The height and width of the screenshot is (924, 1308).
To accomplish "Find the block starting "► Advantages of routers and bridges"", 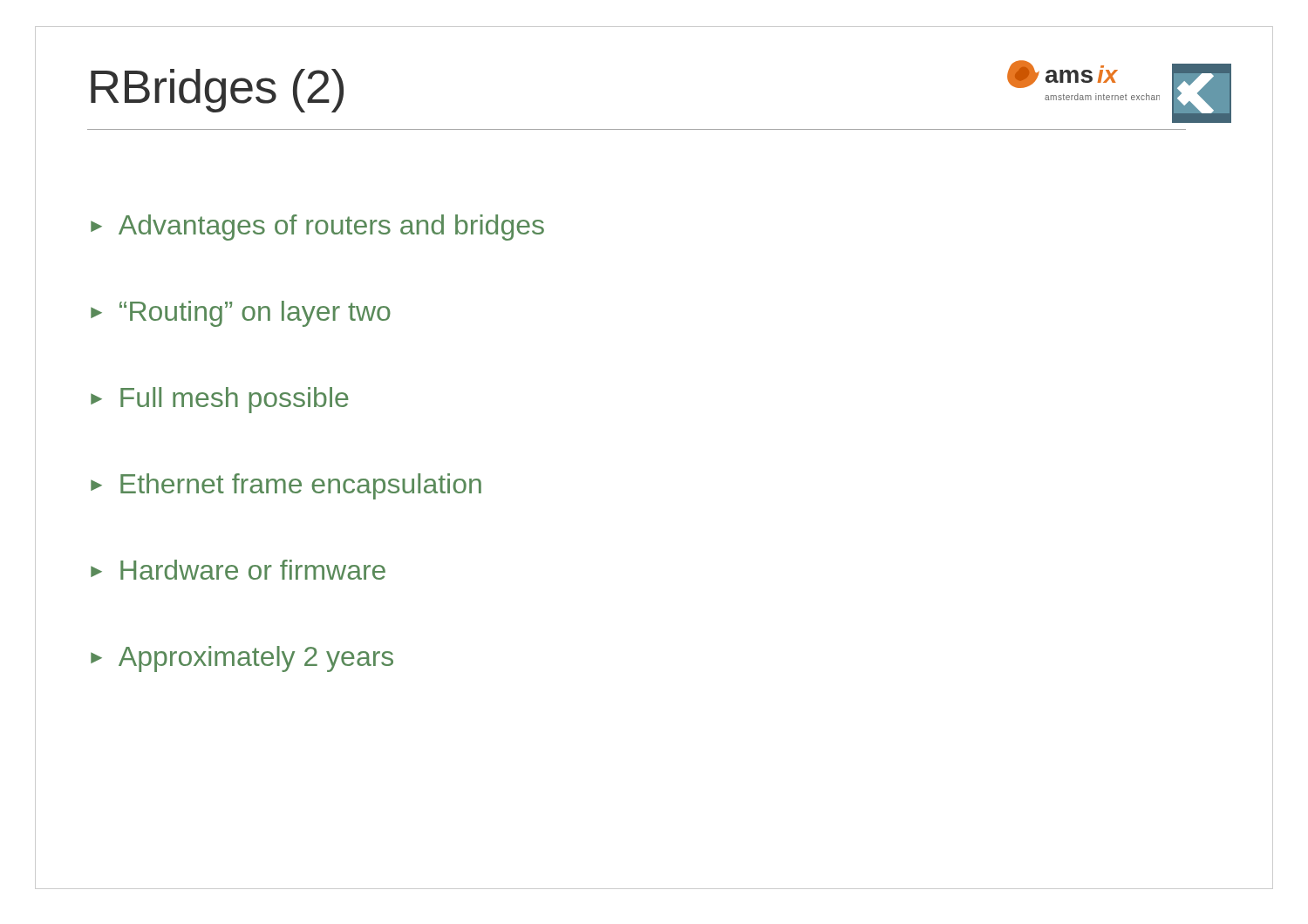I will pos(316,225).
